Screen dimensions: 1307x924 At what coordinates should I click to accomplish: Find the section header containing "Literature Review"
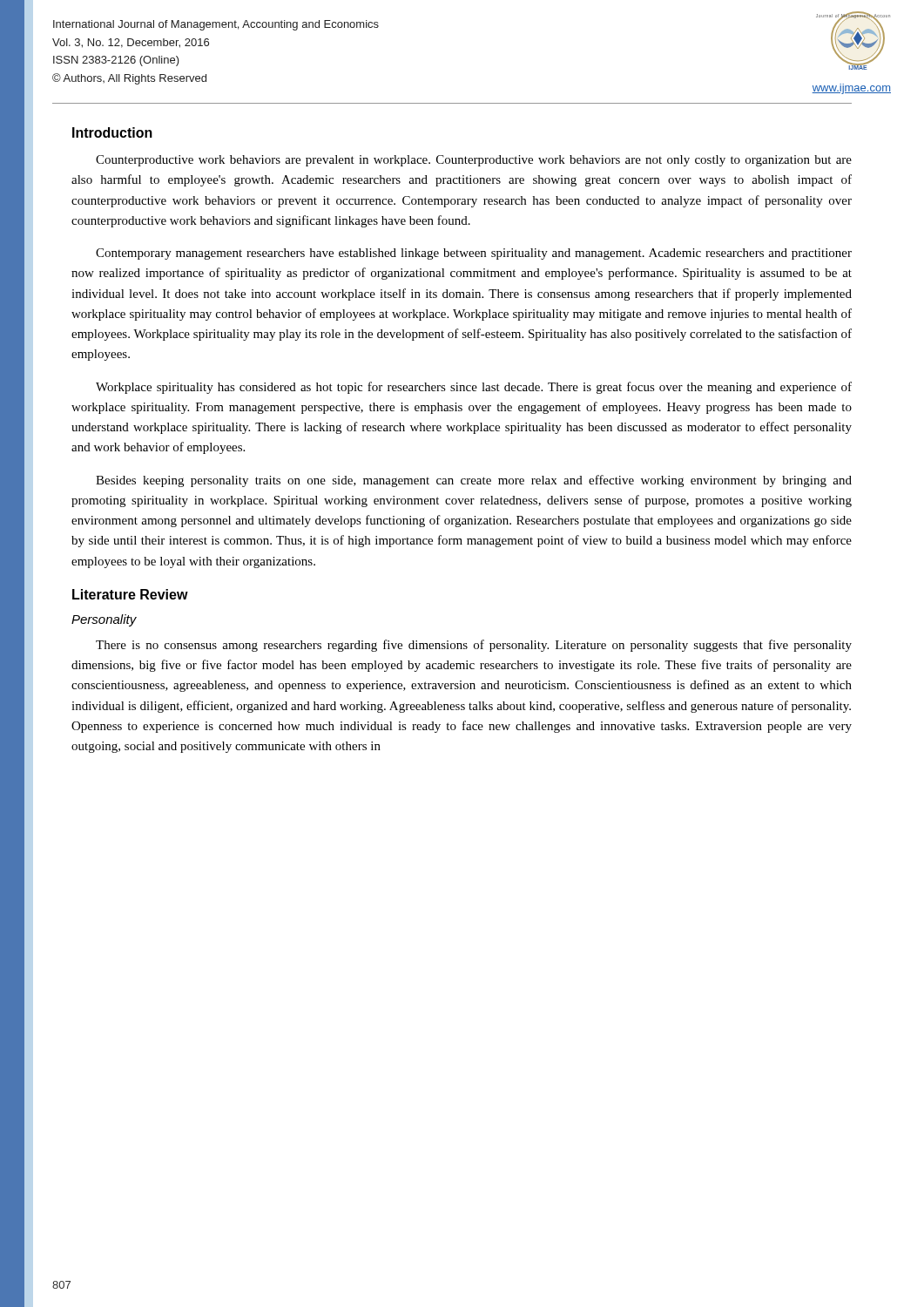(129, 594)
